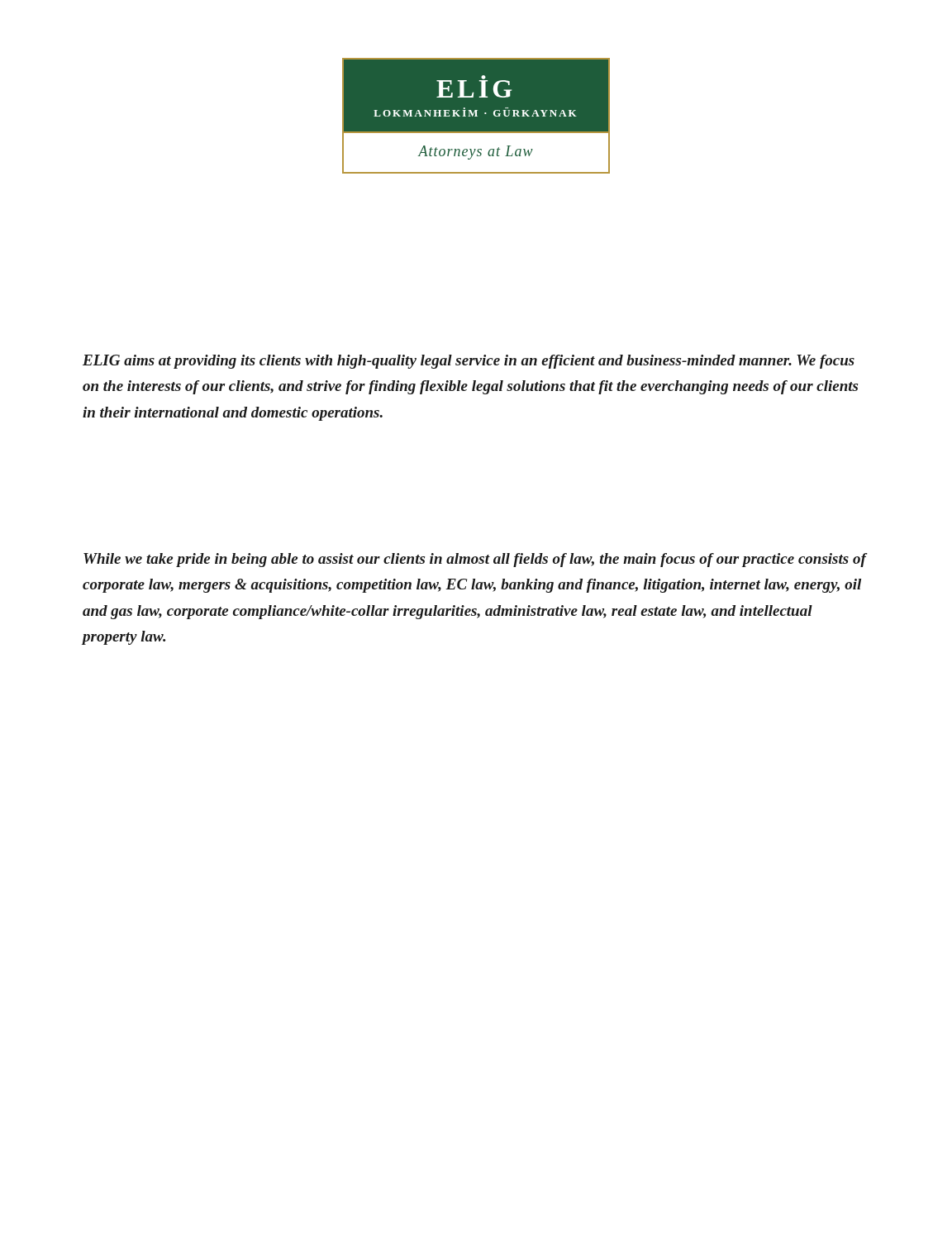Click on the logo

point(476,116)
